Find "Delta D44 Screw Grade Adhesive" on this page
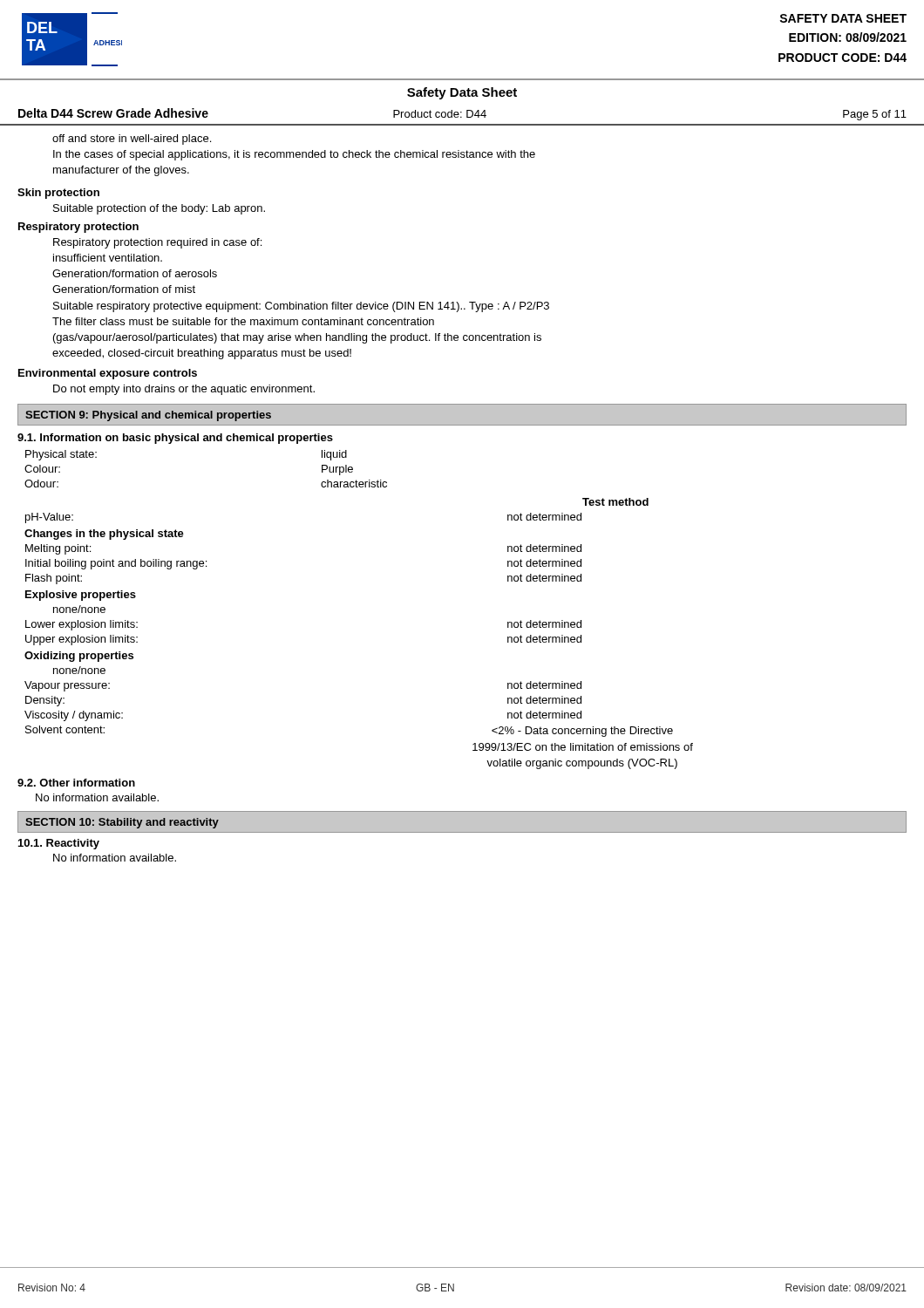Viewport: 924px width, 1308px height. (x=113, y=113)
